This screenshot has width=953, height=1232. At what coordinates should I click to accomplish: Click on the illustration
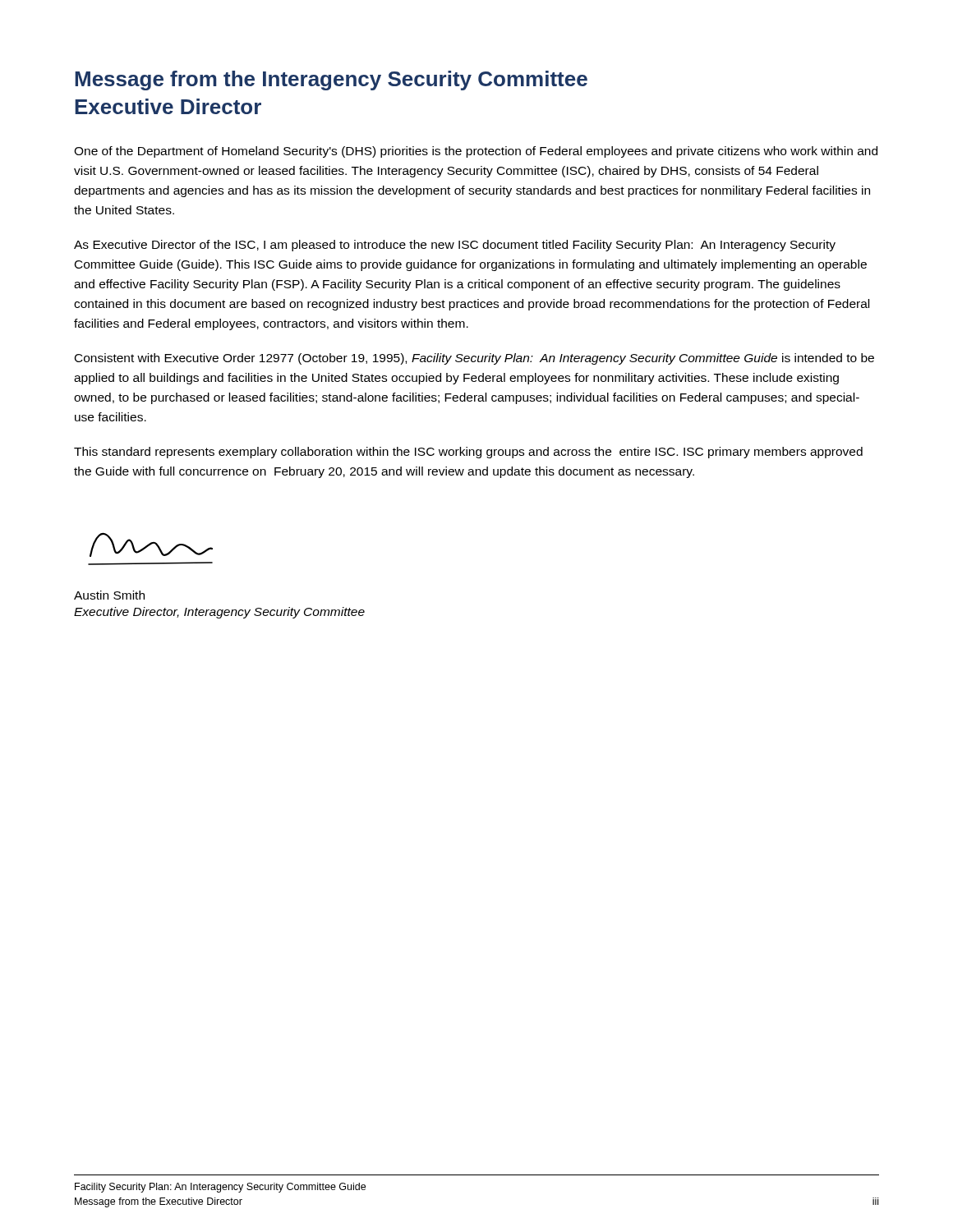pos(476,545)
